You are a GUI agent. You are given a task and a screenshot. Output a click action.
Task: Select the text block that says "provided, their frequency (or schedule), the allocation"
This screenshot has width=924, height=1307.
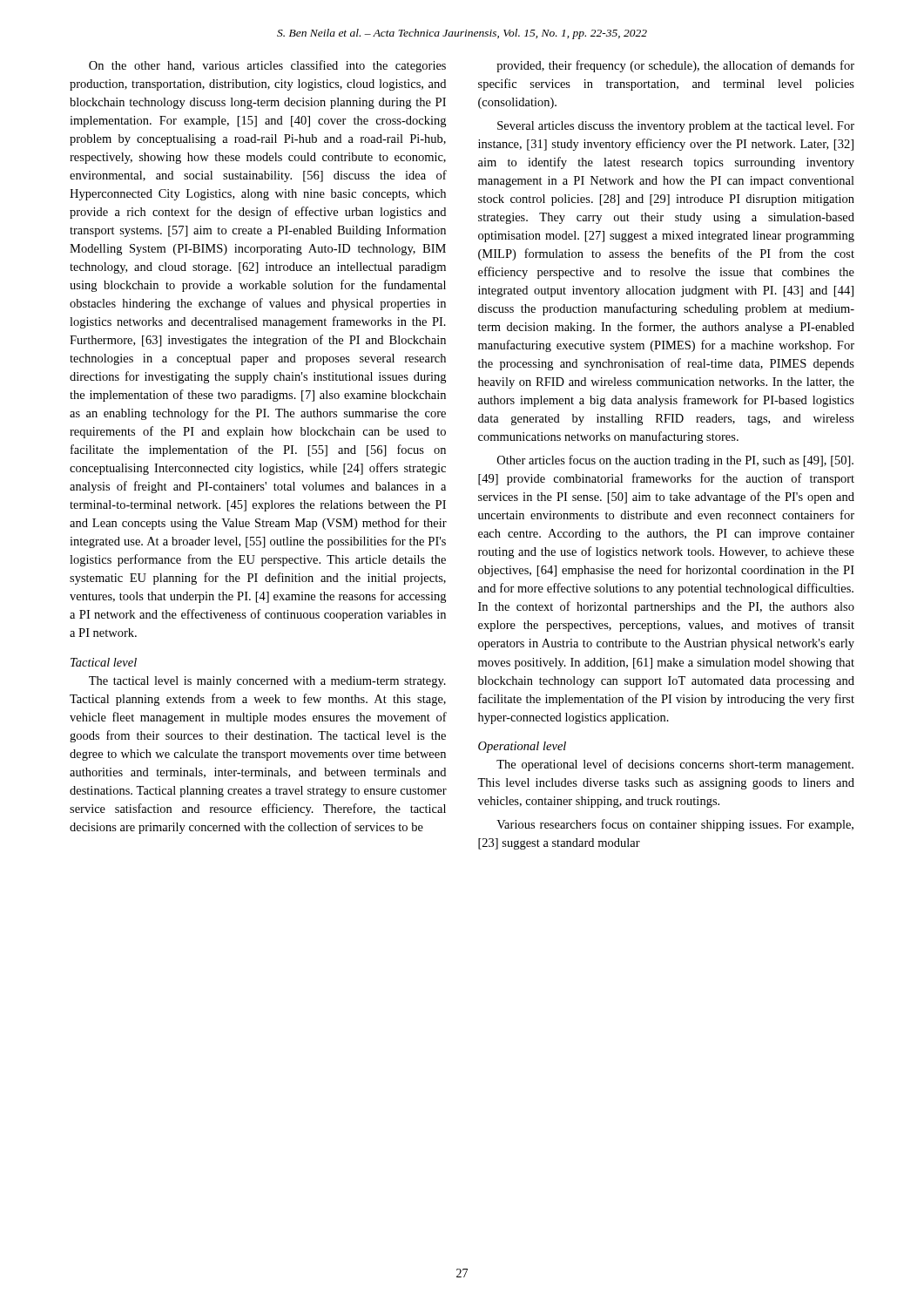(x=666, y=391)
